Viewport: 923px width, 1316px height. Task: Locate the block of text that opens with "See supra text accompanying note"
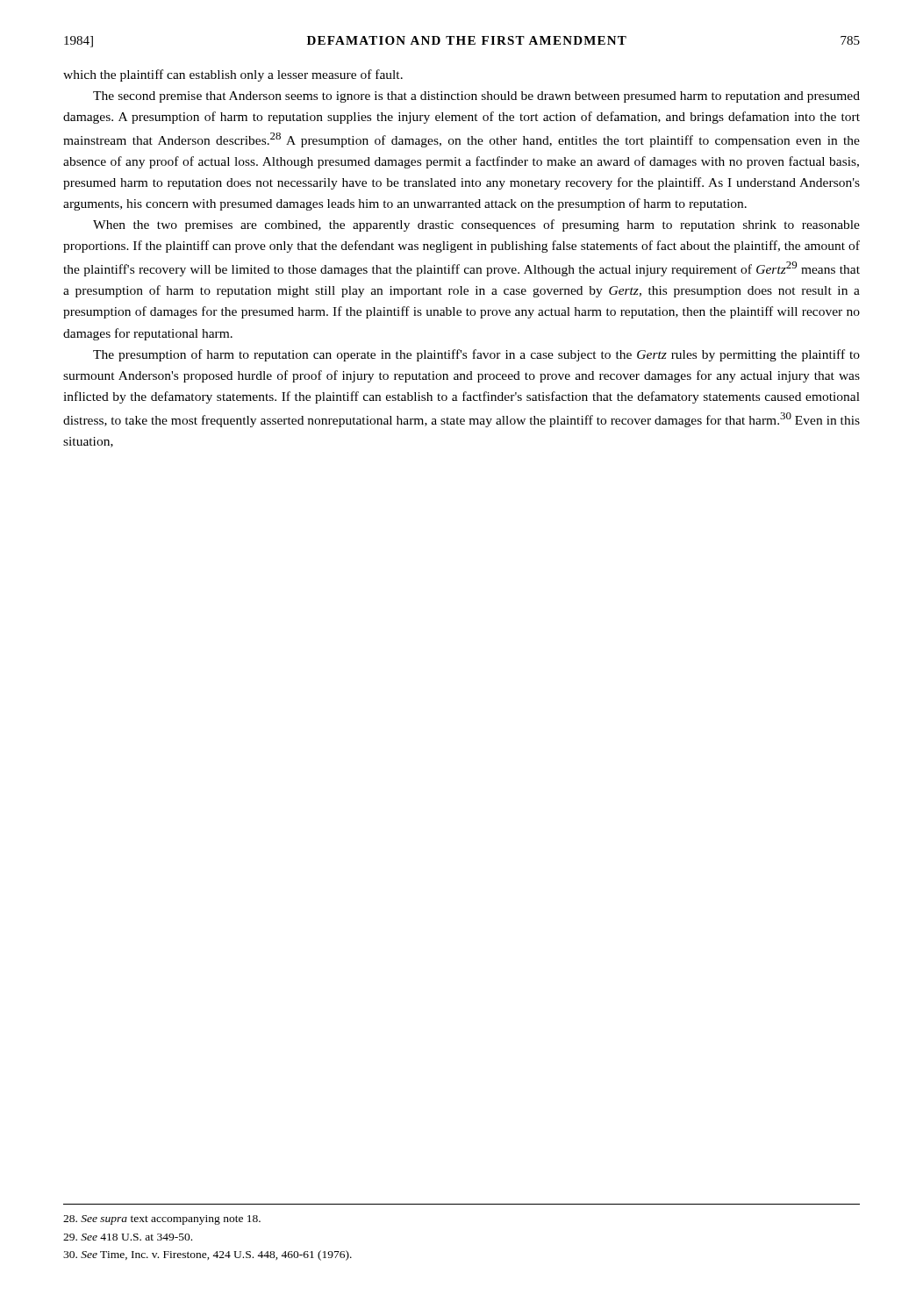[x=162, y=1218]
